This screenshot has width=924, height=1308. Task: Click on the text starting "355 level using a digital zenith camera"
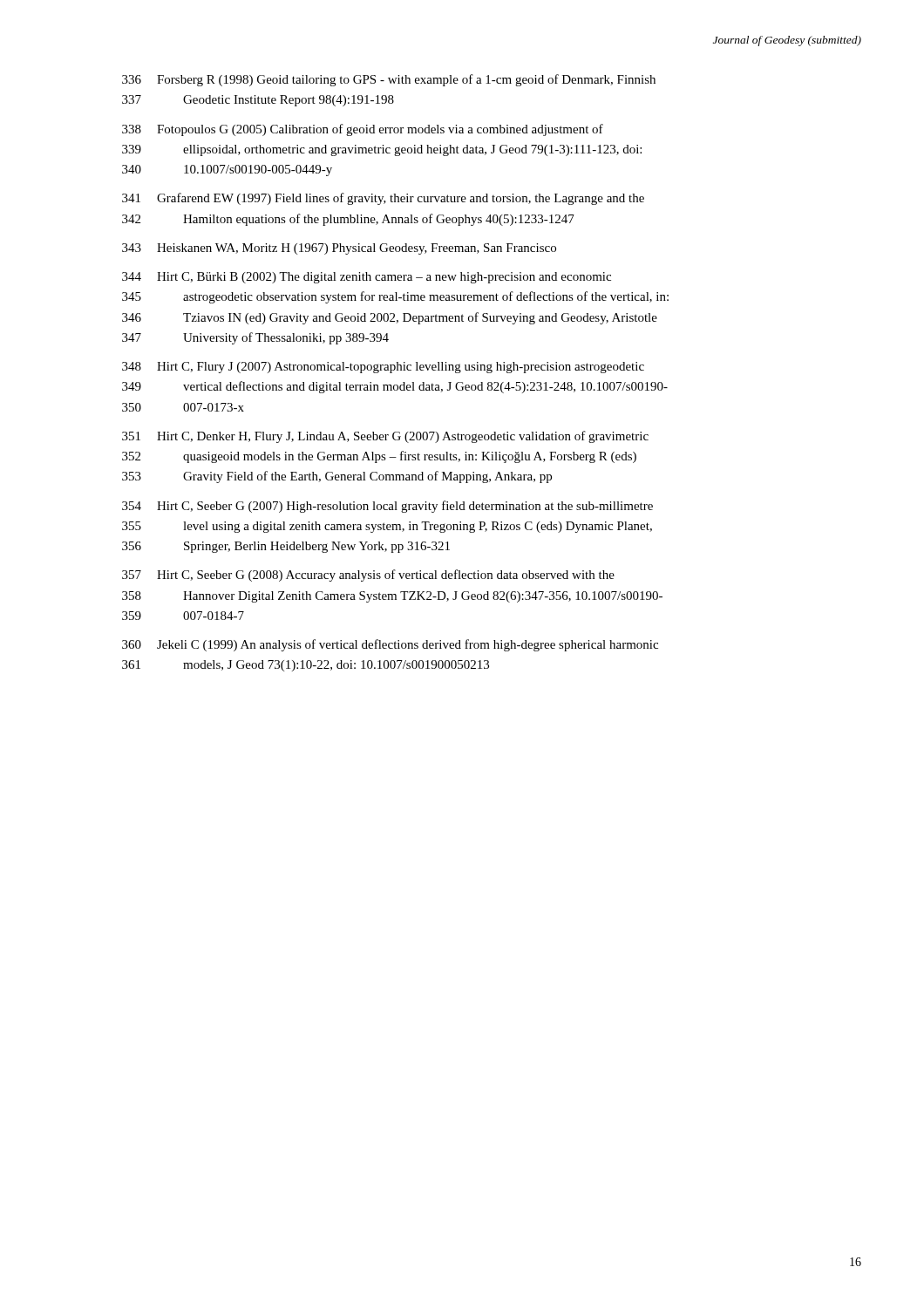[x=474, y=526]
